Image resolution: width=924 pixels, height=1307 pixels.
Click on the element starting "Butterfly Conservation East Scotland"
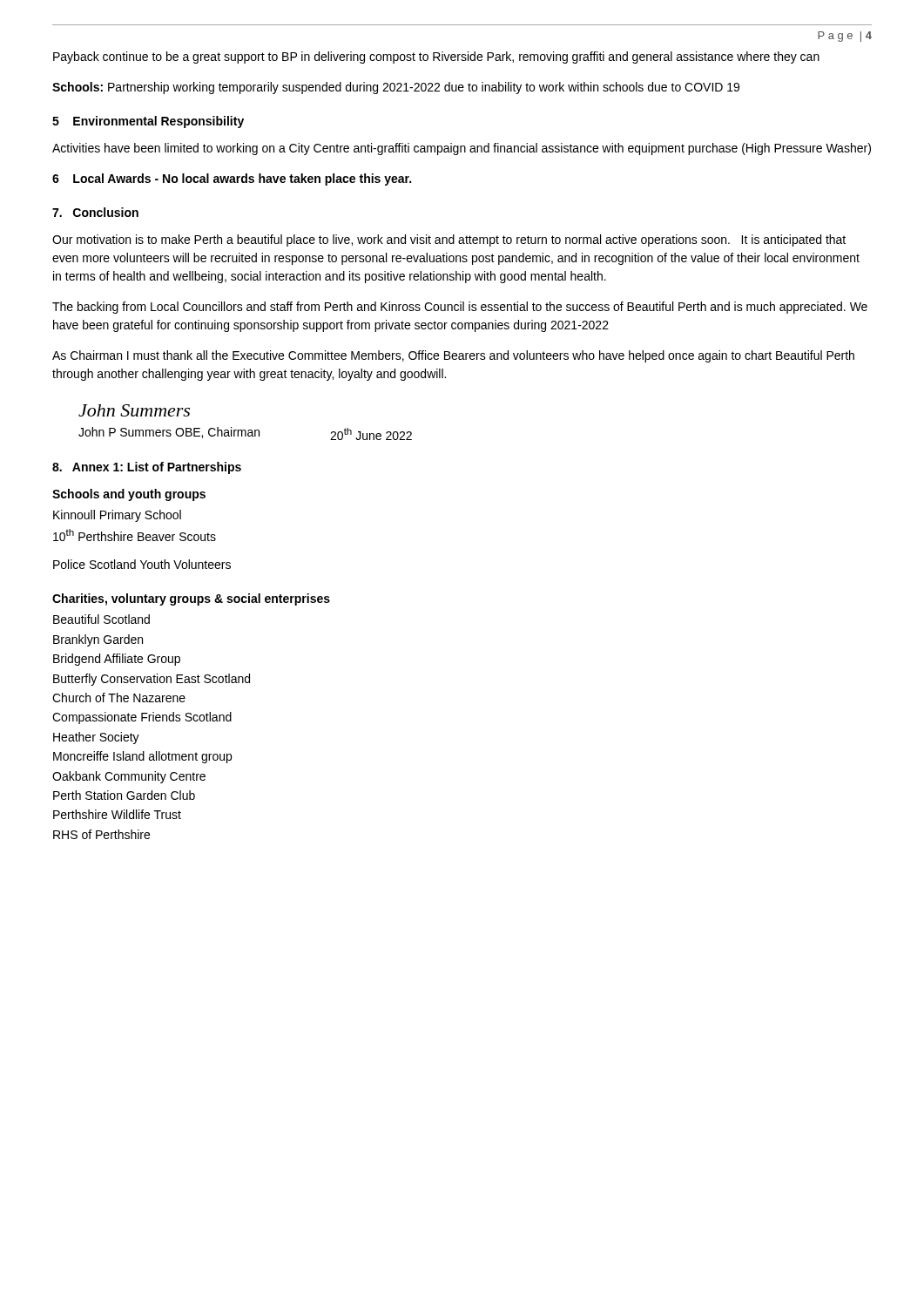[x=152, y=678]
